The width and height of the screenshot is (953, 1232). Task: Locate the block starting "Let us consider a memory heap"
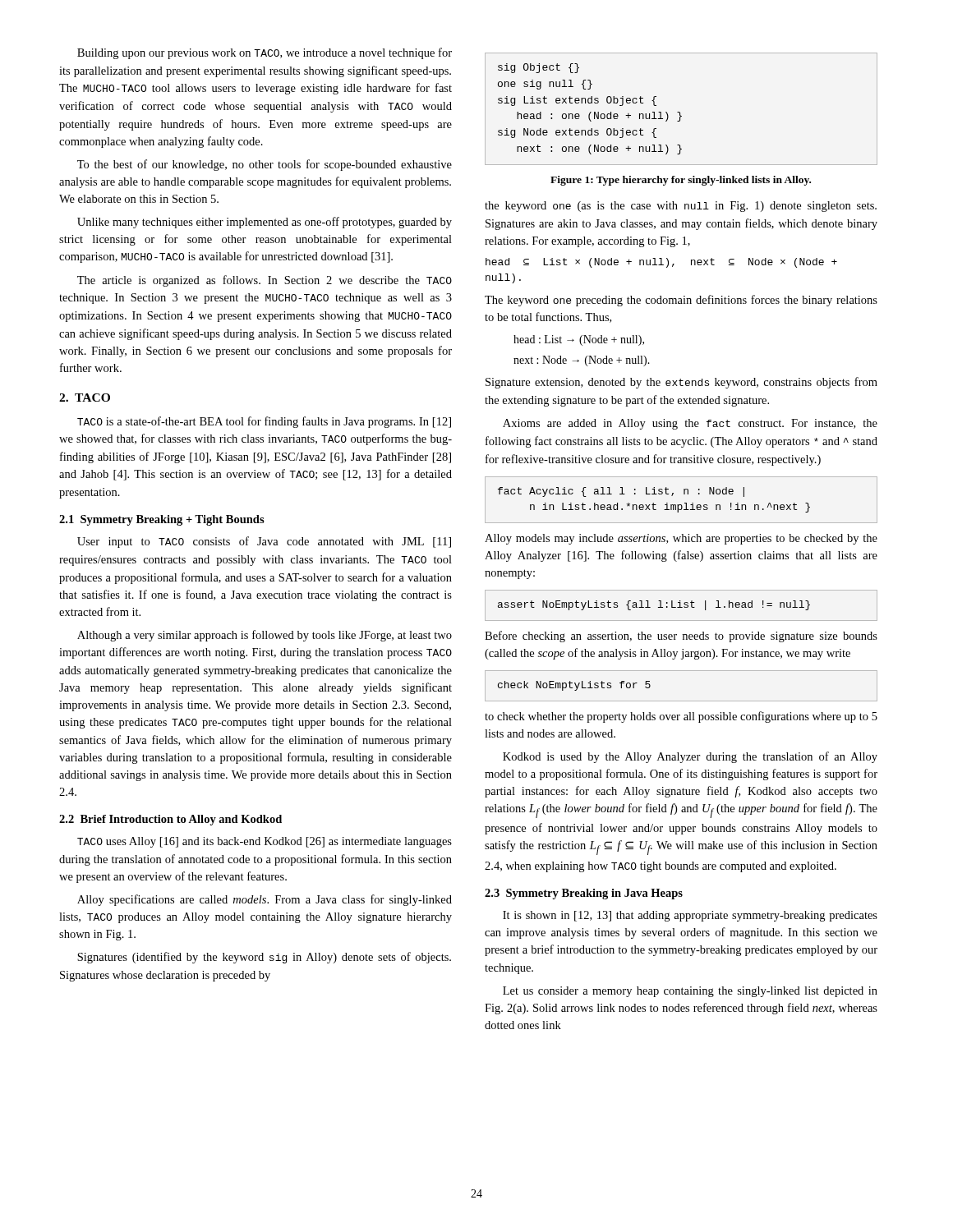(x=681, y=1008)
